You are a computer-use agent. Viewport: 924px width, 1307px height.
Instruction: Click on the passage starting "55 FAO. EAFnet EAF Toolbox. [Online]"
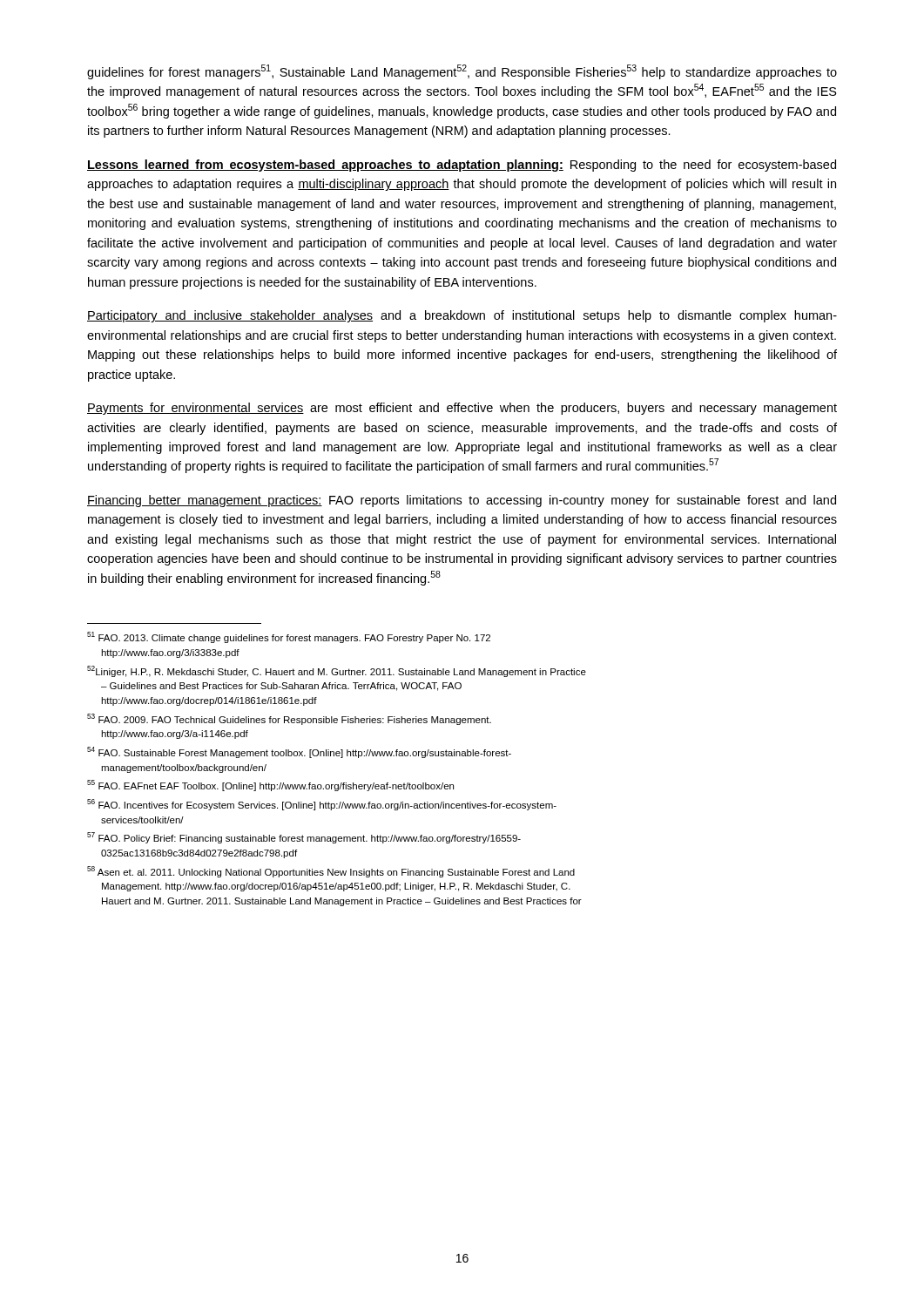271,785
